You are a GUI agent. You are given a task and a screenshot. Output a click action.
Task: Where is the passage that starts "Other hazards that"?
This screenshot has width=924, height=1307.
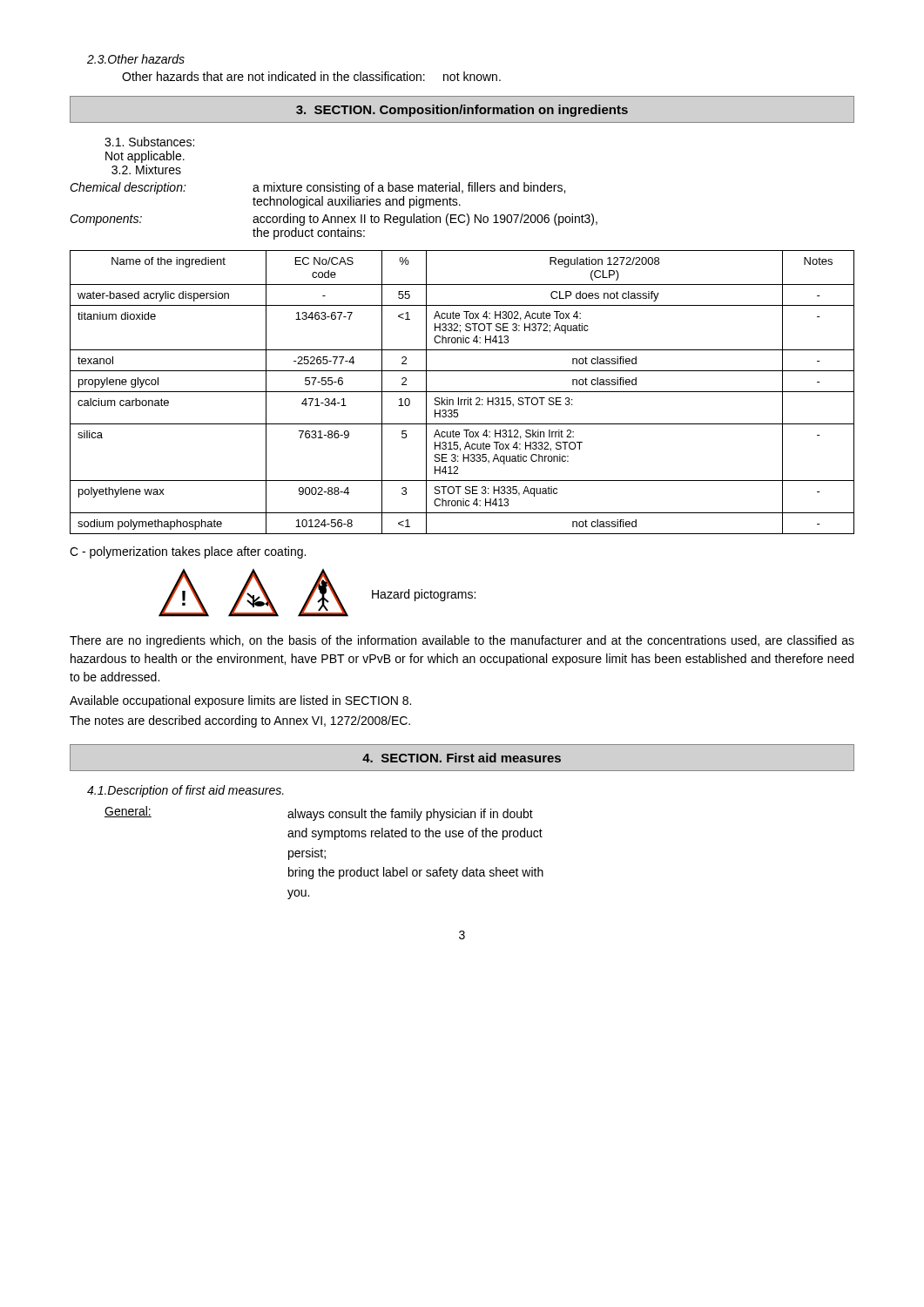coord(312,77)
